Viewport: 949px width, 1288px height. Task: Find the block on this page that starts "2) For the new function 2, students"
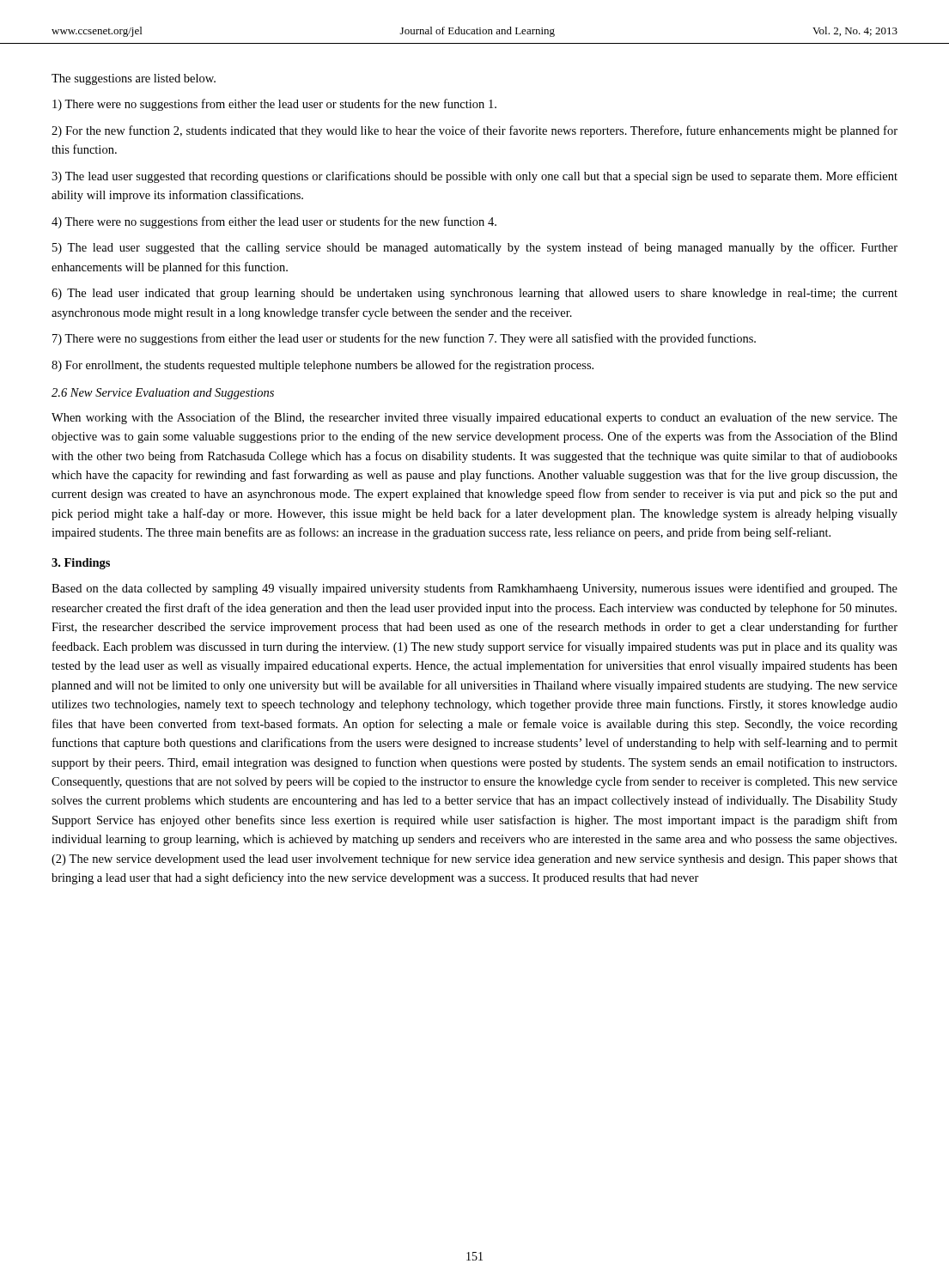474,140
